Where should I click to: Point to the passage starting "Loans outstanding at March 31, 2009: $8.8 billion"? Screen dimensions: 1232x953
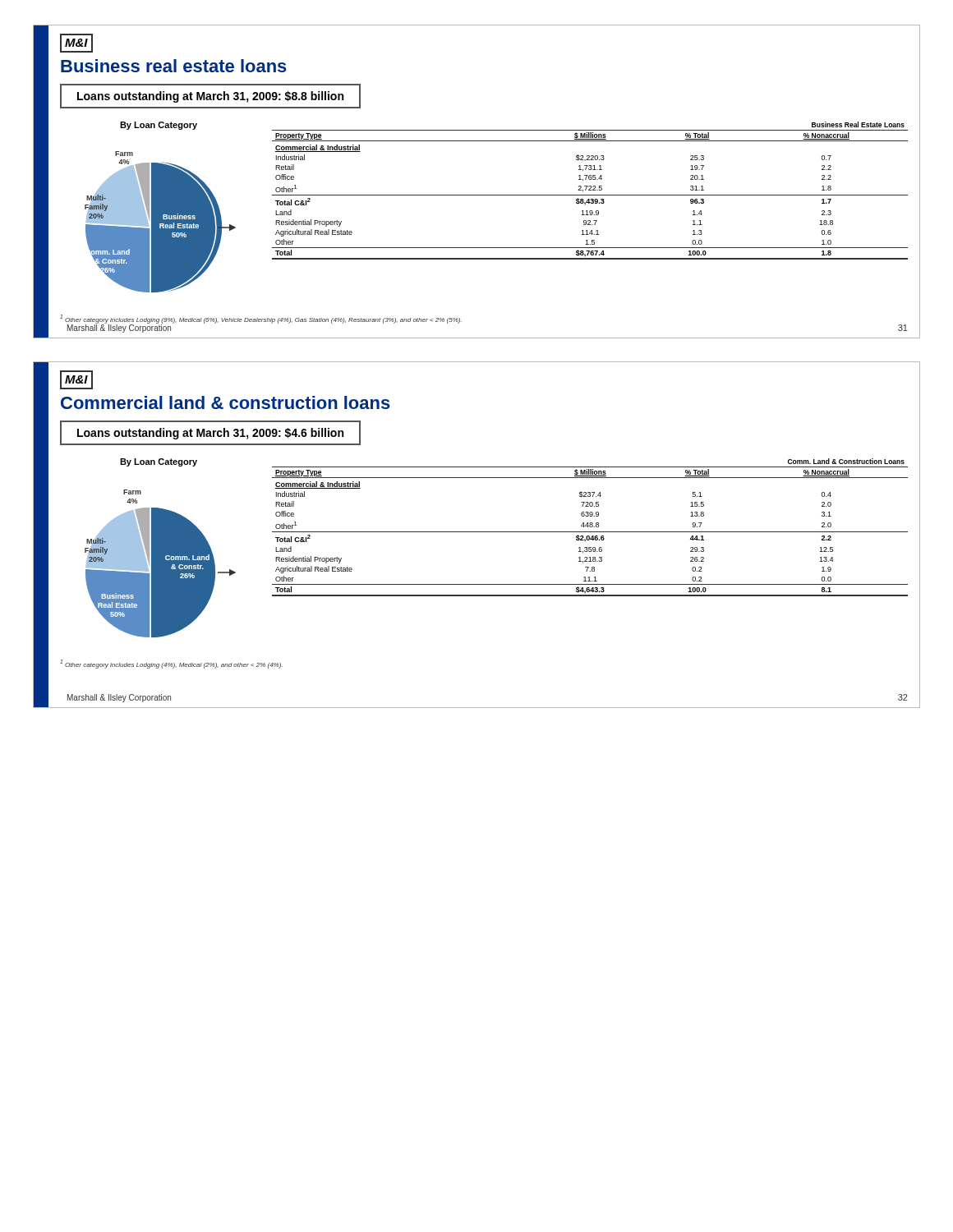click(x=210, y=96)
